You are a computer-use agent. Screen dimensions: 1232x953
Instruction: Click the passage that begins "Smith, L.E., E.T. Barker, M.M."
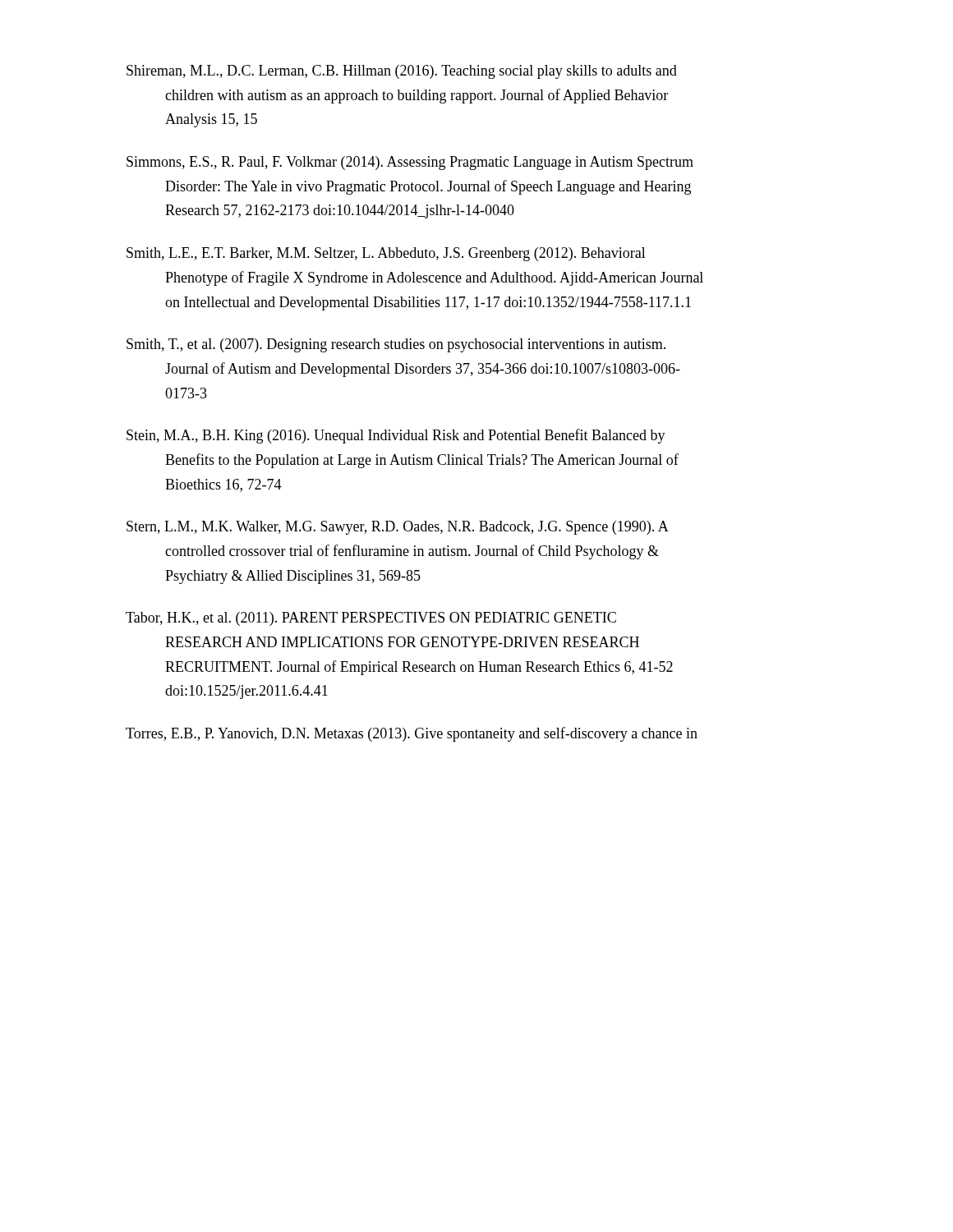[496, 278]
